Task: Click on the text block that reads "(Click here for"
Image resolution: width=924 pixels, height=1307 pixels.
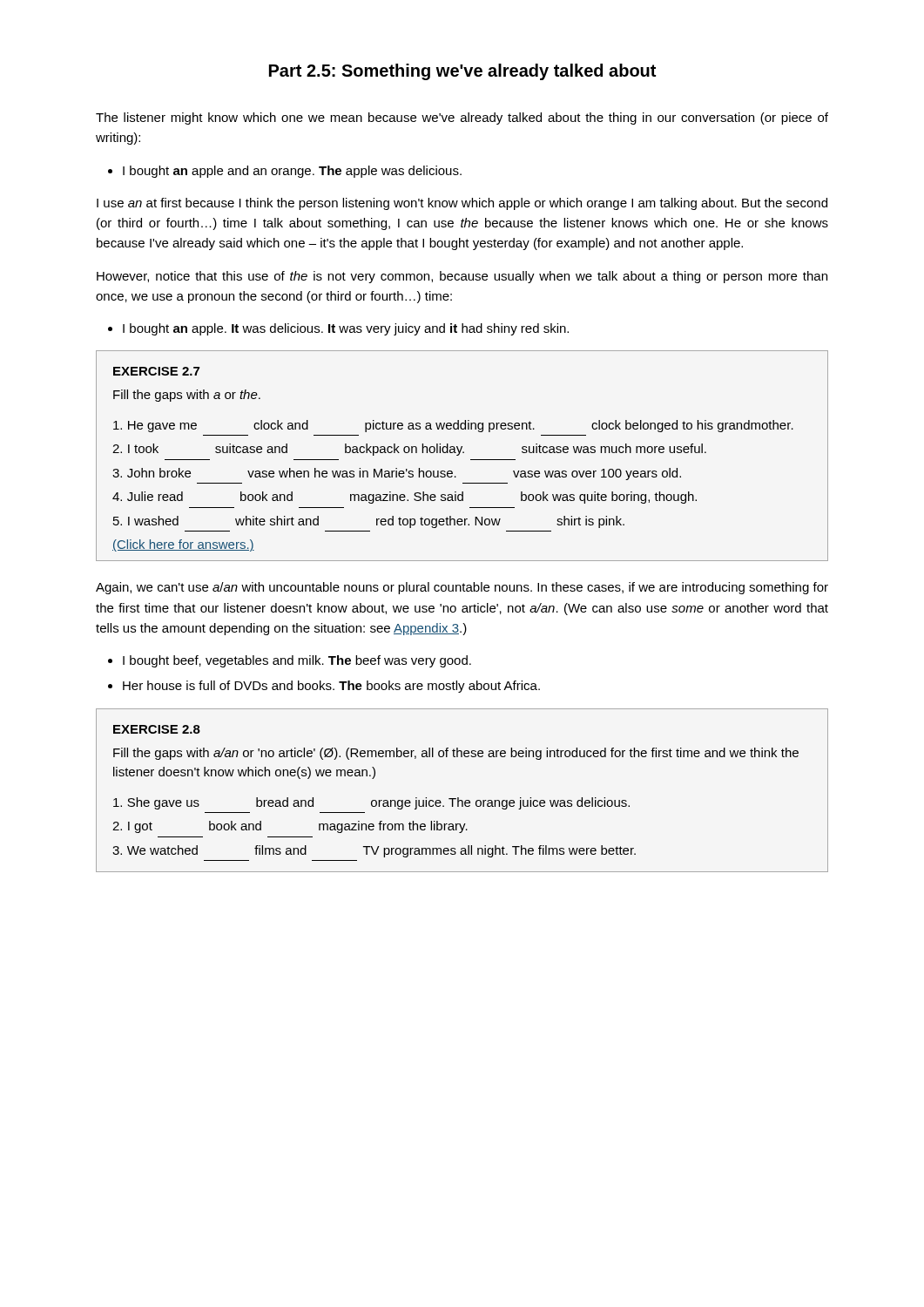Action: coord(183,544)
